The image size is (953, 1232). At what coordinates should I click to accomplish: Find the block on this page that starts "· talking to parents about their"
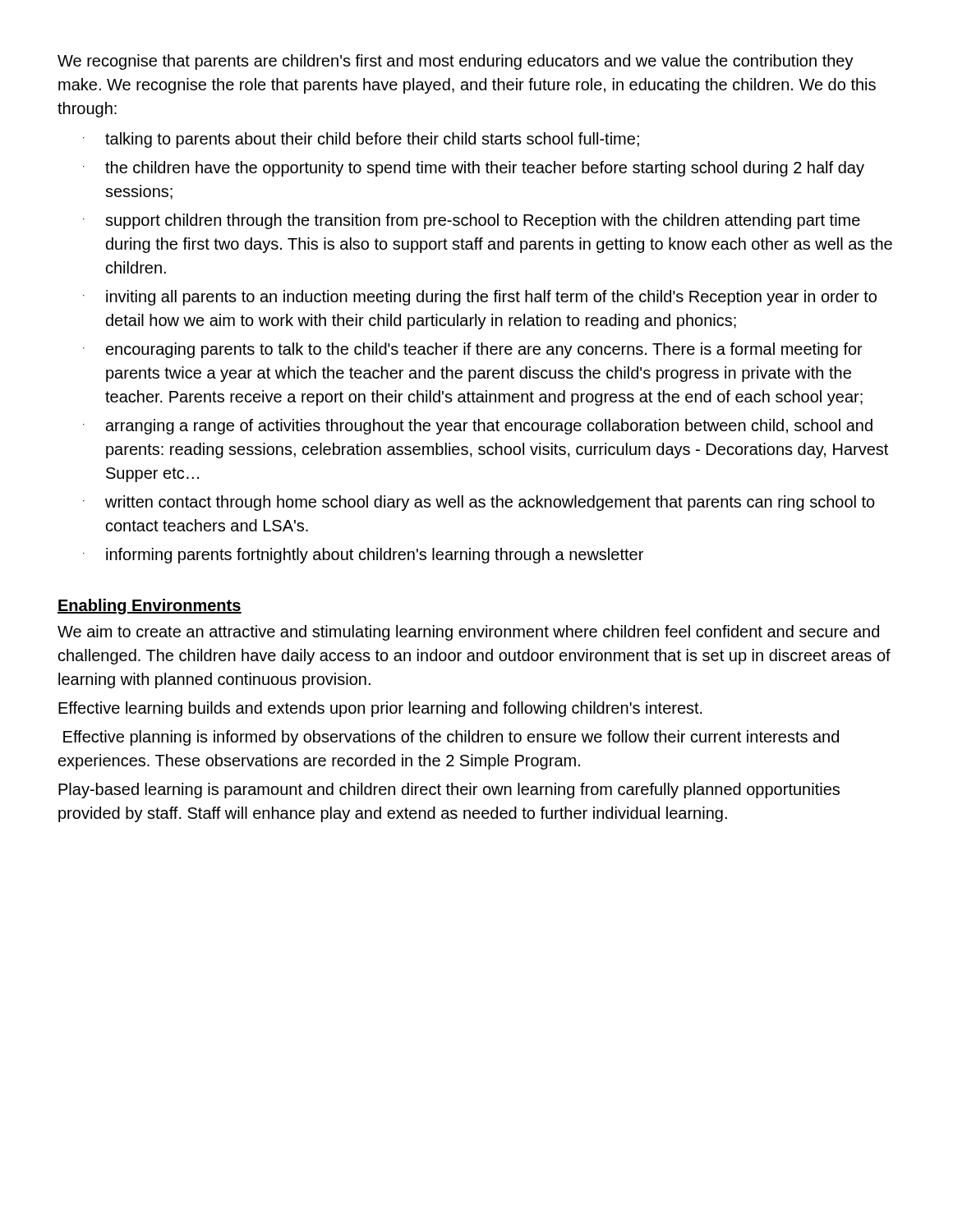tap(489, 139)
